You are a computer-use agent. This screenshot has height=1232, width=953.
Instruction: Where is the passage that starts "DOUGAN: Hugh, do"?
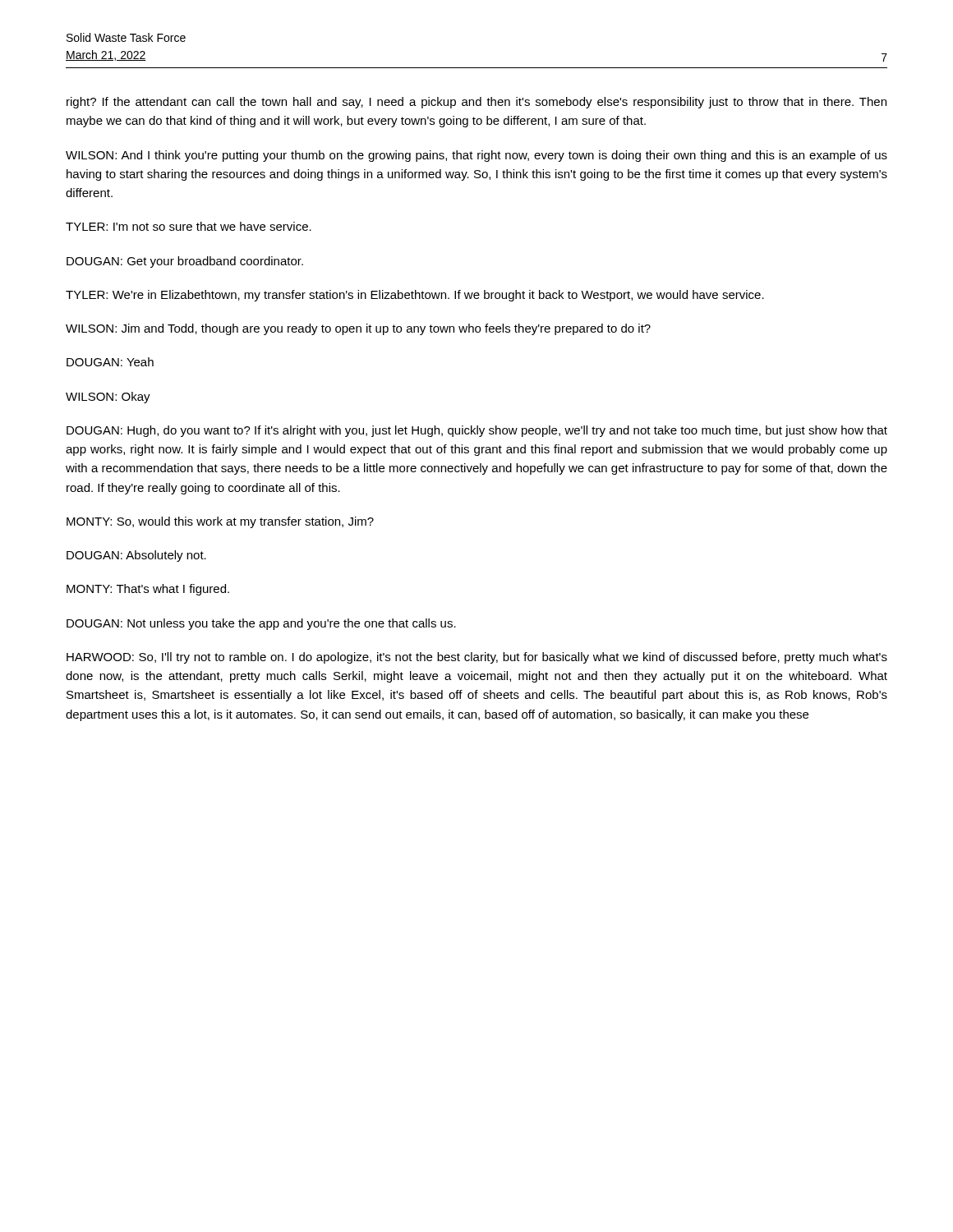476,458
